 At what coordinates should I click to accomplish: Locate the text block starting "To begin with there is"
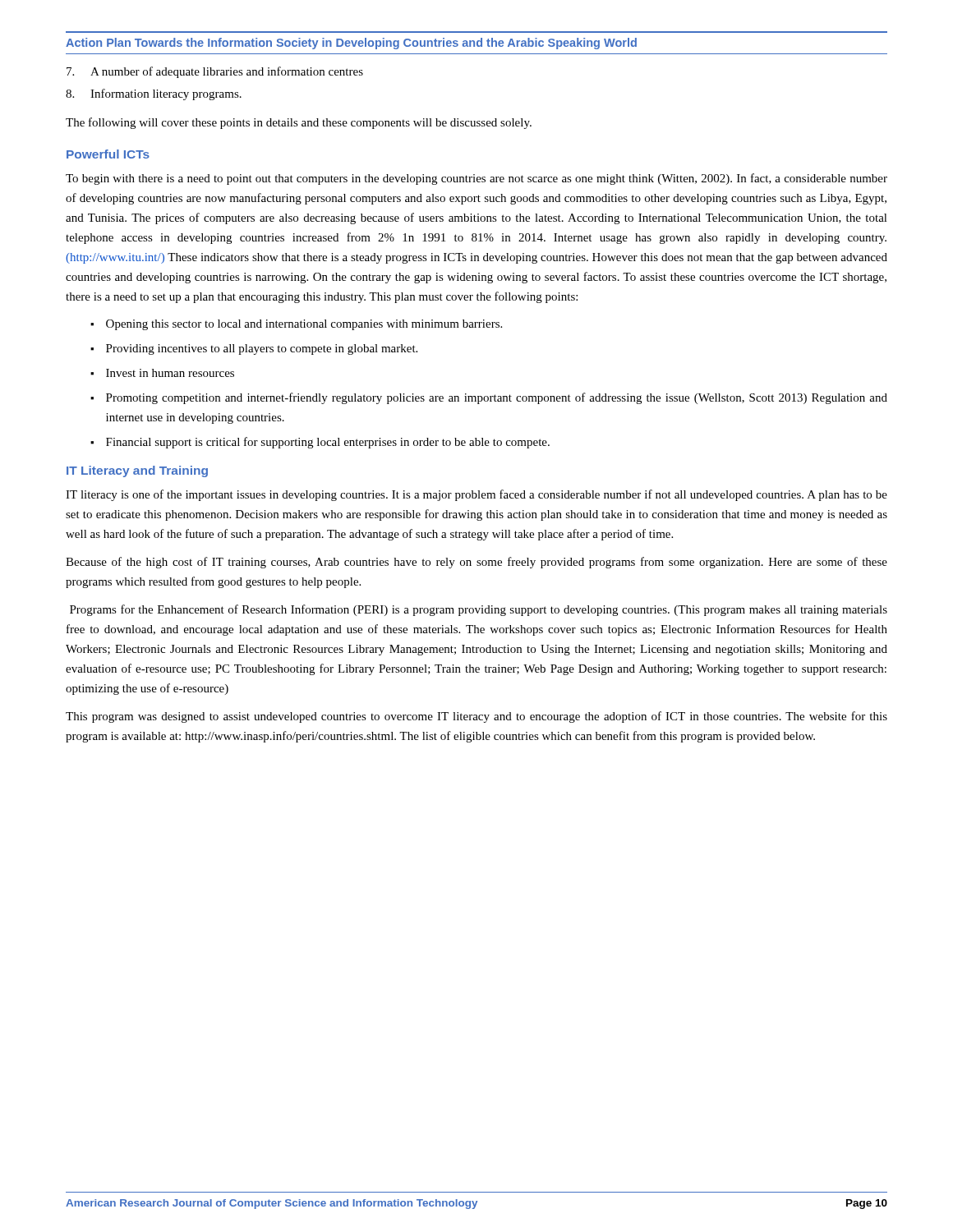point(476,237)
